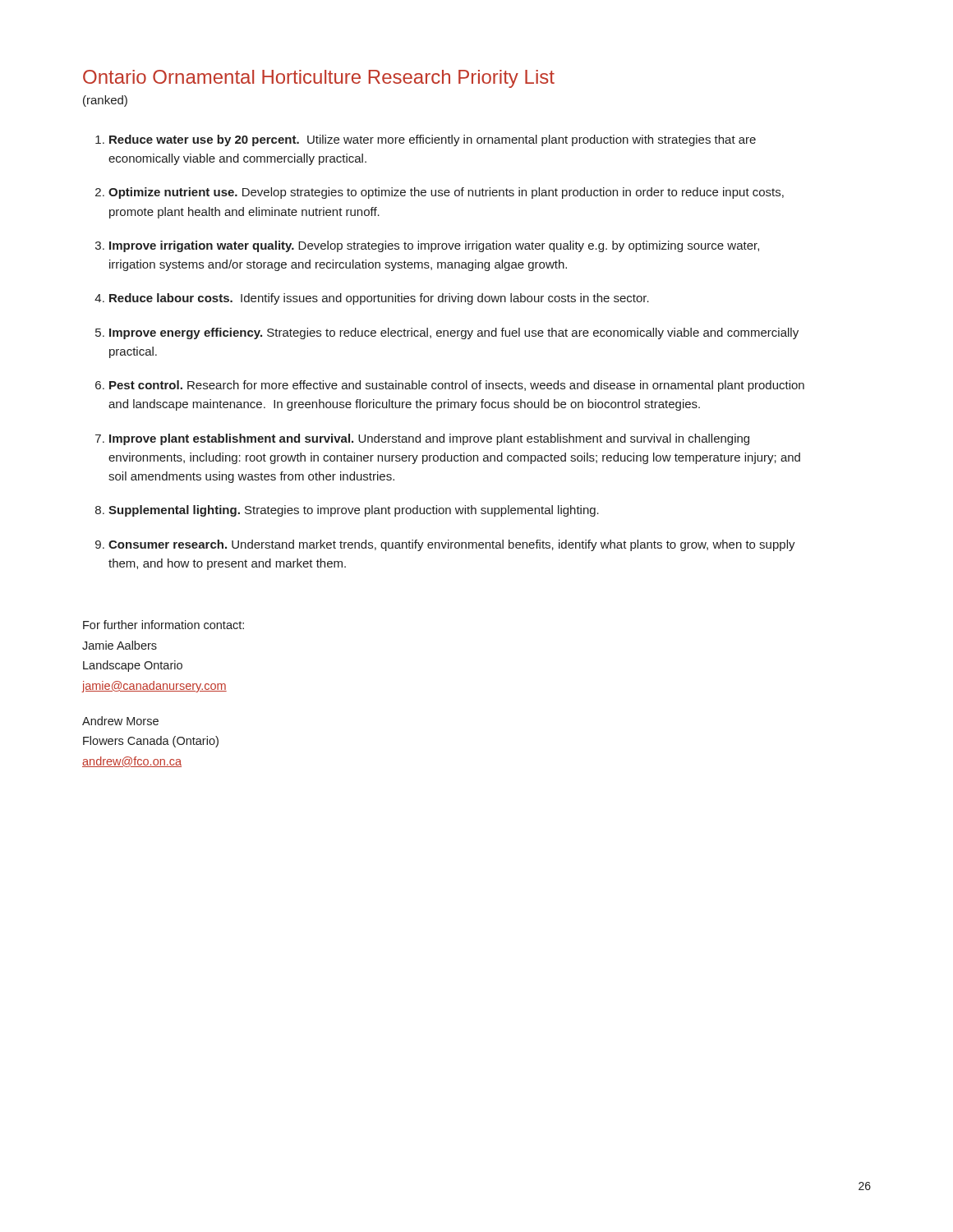Click on the passage starting "Optimize nutrient use. Develop strategies"
This screenshot has width=953, height=1232.
[x=446, y=202]
